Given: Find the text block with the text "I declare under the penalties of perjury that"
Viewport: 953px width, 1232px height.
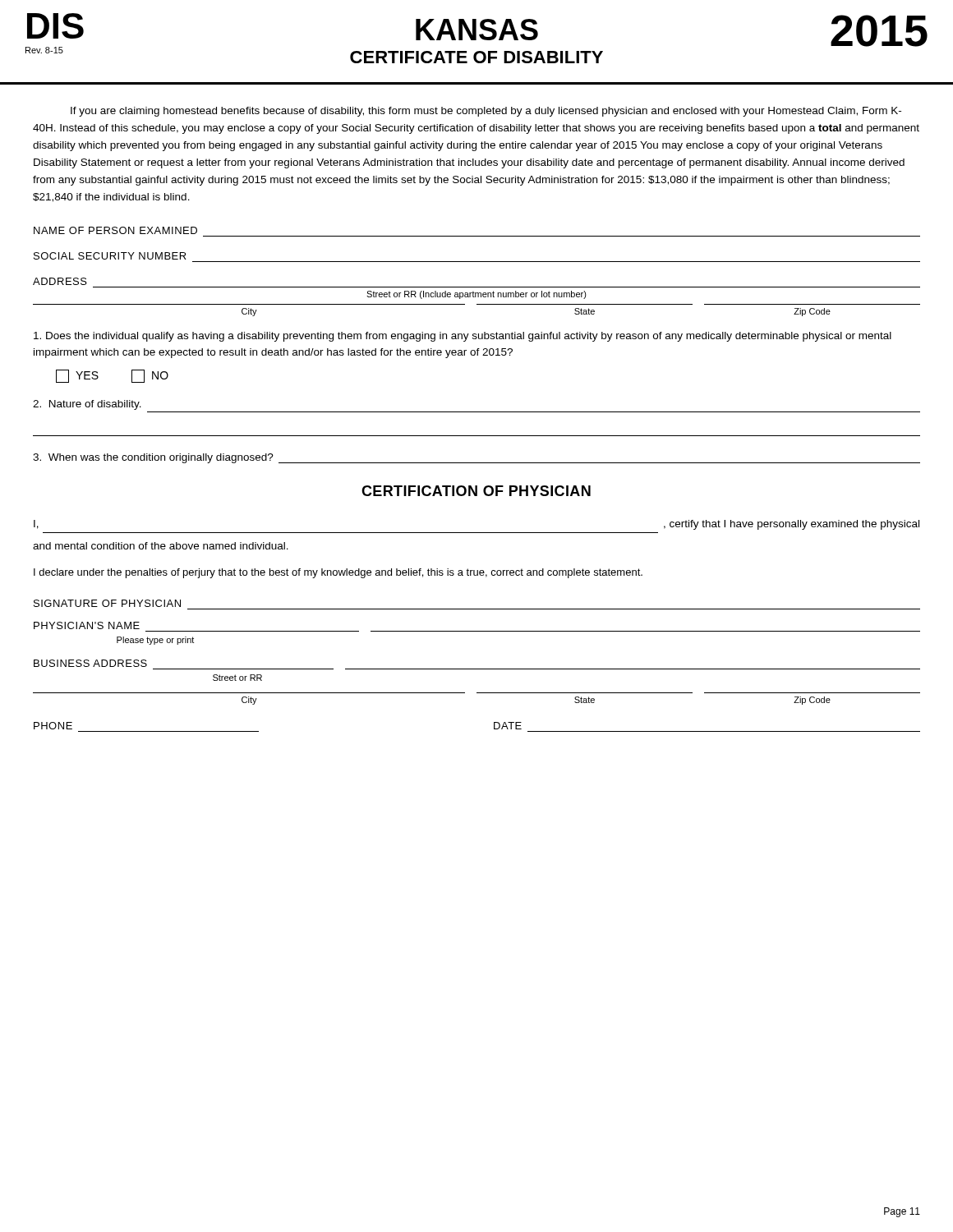Looking at the screenshot, I should (x=338, y=572).
